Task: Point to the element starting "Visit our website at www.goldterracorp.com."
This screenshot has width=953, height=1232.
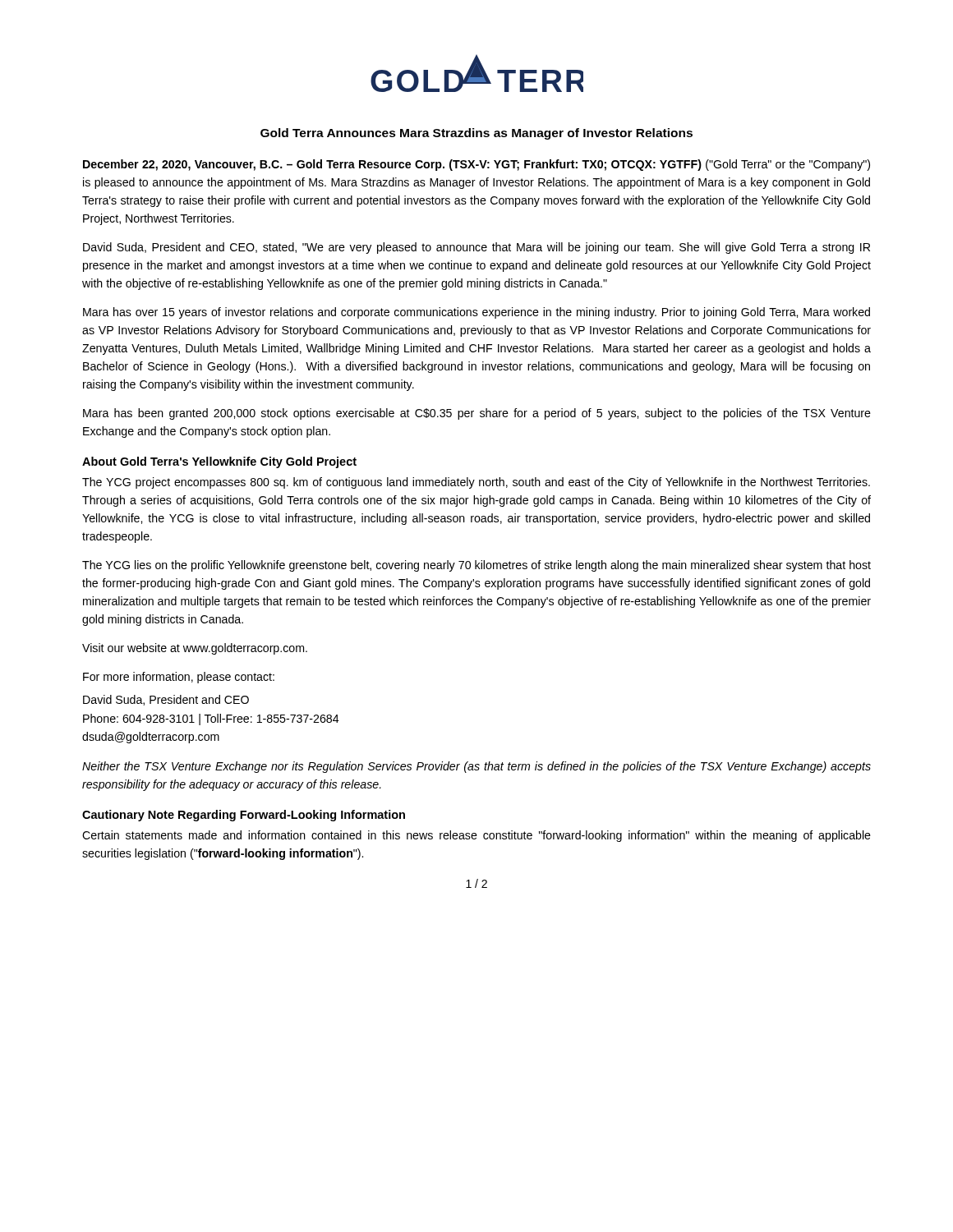Action: pos(195,648)
